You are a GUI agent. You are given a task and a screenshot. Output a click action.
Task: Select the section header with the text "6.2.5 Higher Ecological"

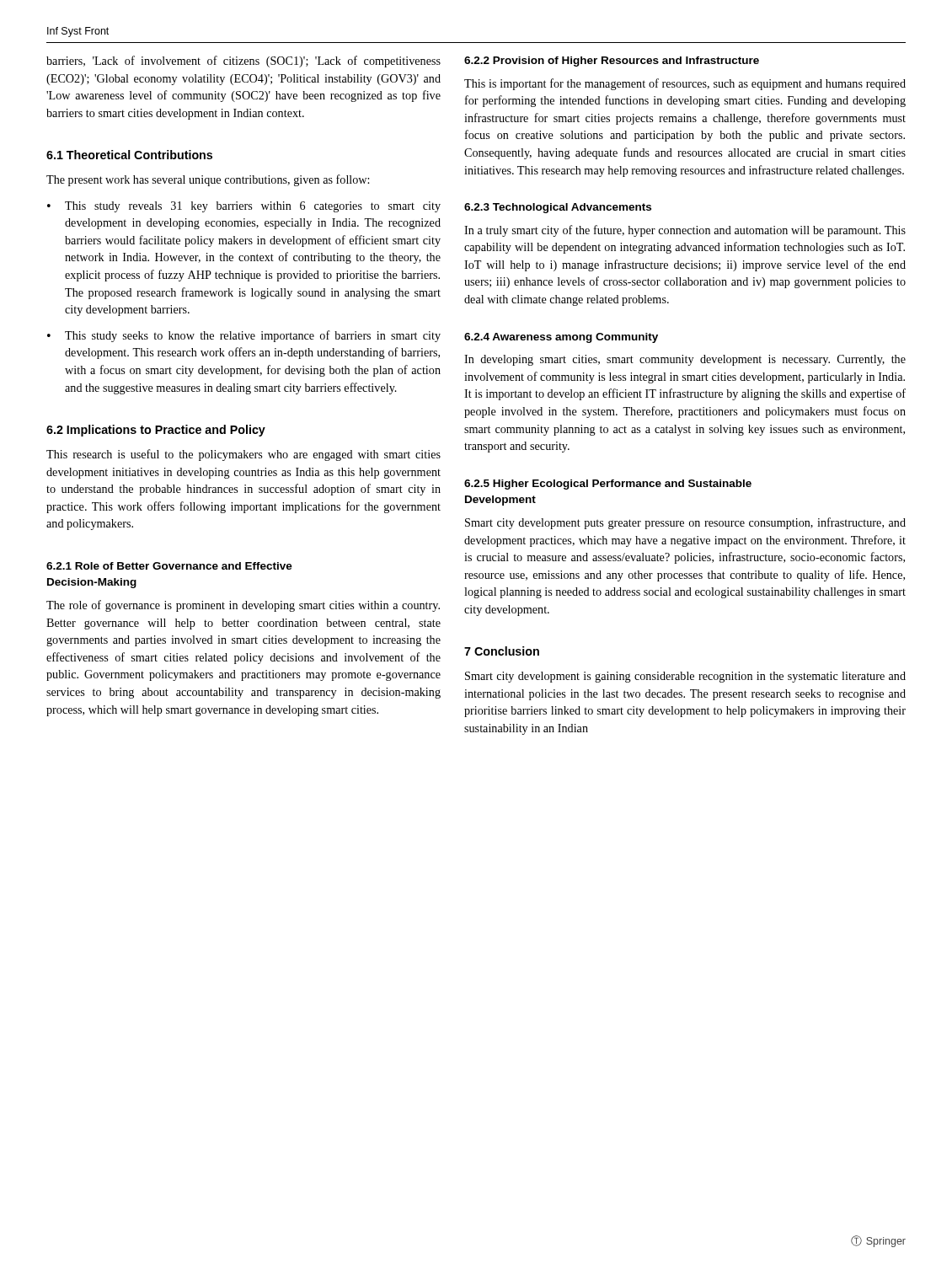click(x=608, y=491)
